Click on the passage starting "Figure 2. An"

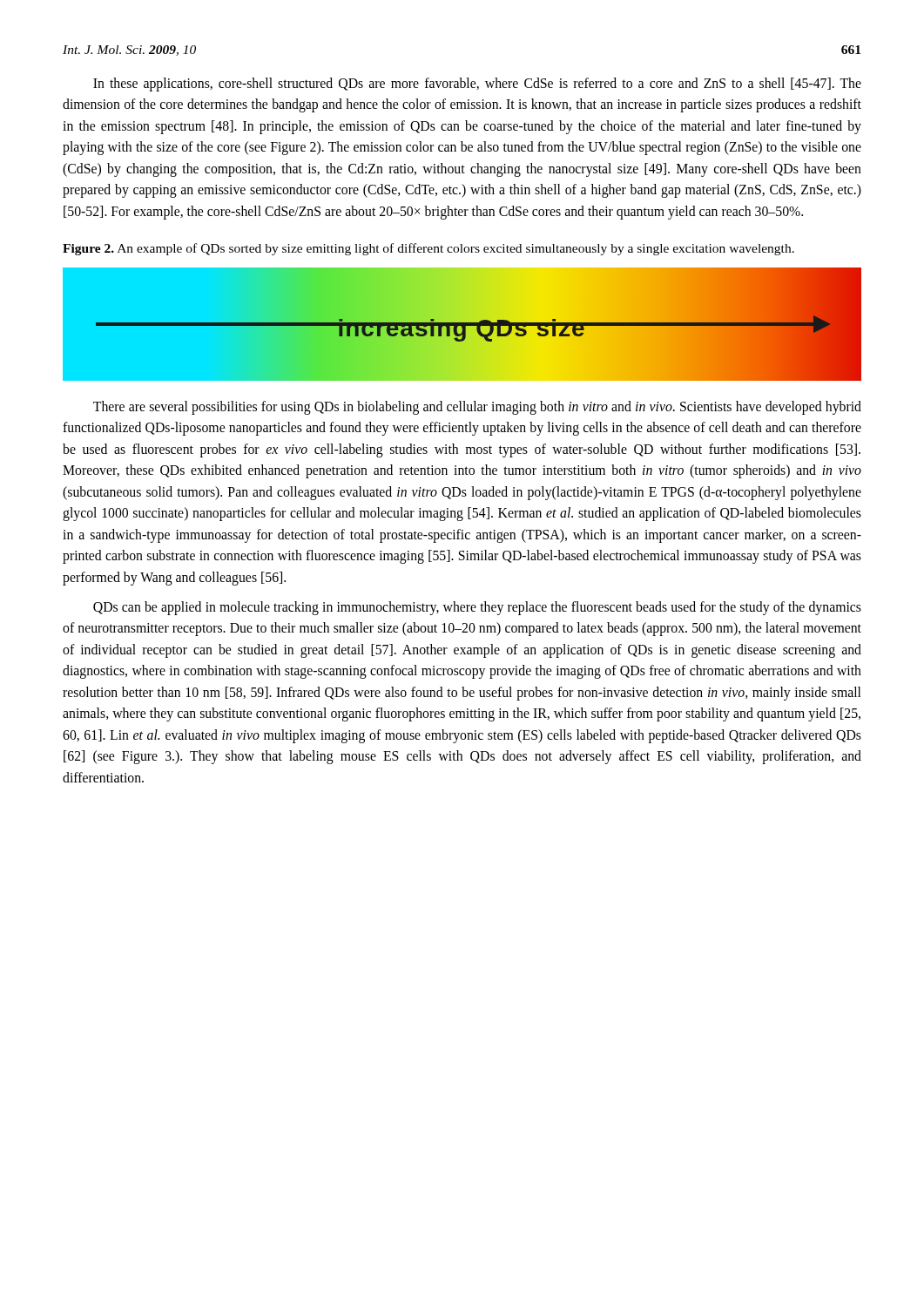tap(462, 248)
